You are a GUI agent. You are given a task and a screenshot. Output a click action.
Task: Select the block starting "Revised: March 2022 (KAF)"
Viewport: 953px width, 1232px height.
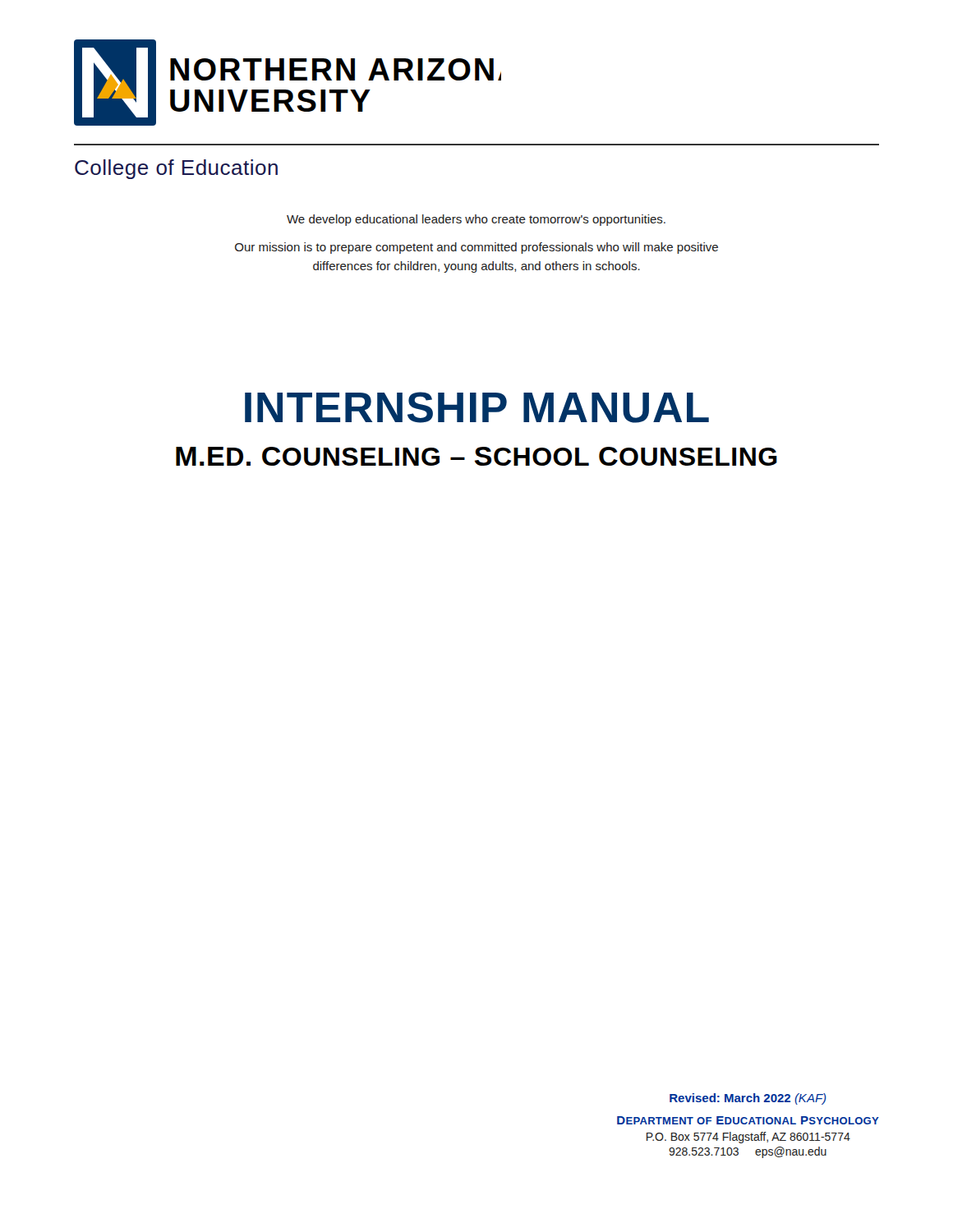pos(748,1098)
